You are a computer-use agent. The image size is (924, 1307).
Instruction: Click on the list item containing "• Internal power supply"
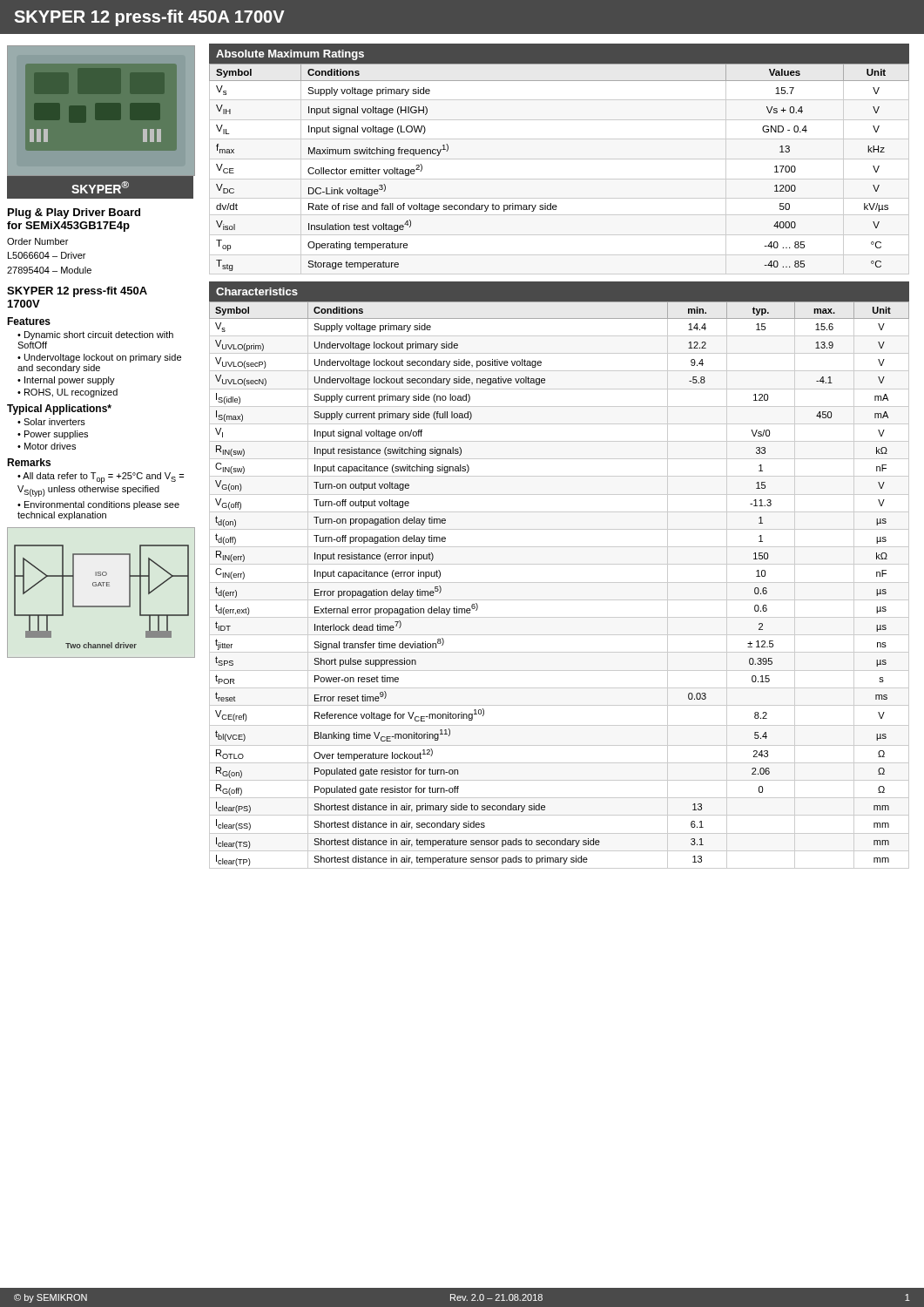(66, 380)
